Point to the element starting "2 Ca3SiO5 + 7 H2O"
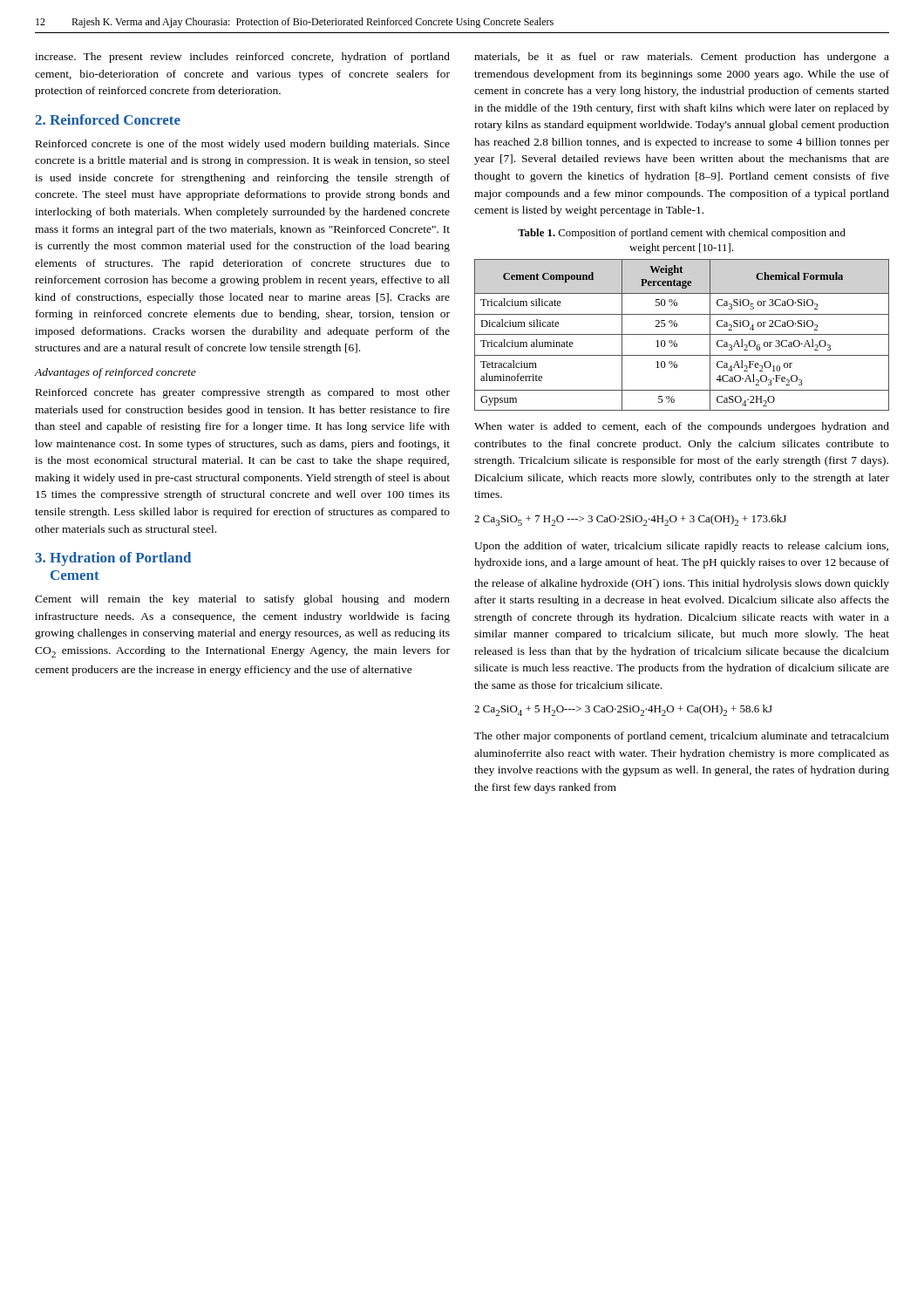The width and height of the screenshot is (924, 1308). coord(630,519)
